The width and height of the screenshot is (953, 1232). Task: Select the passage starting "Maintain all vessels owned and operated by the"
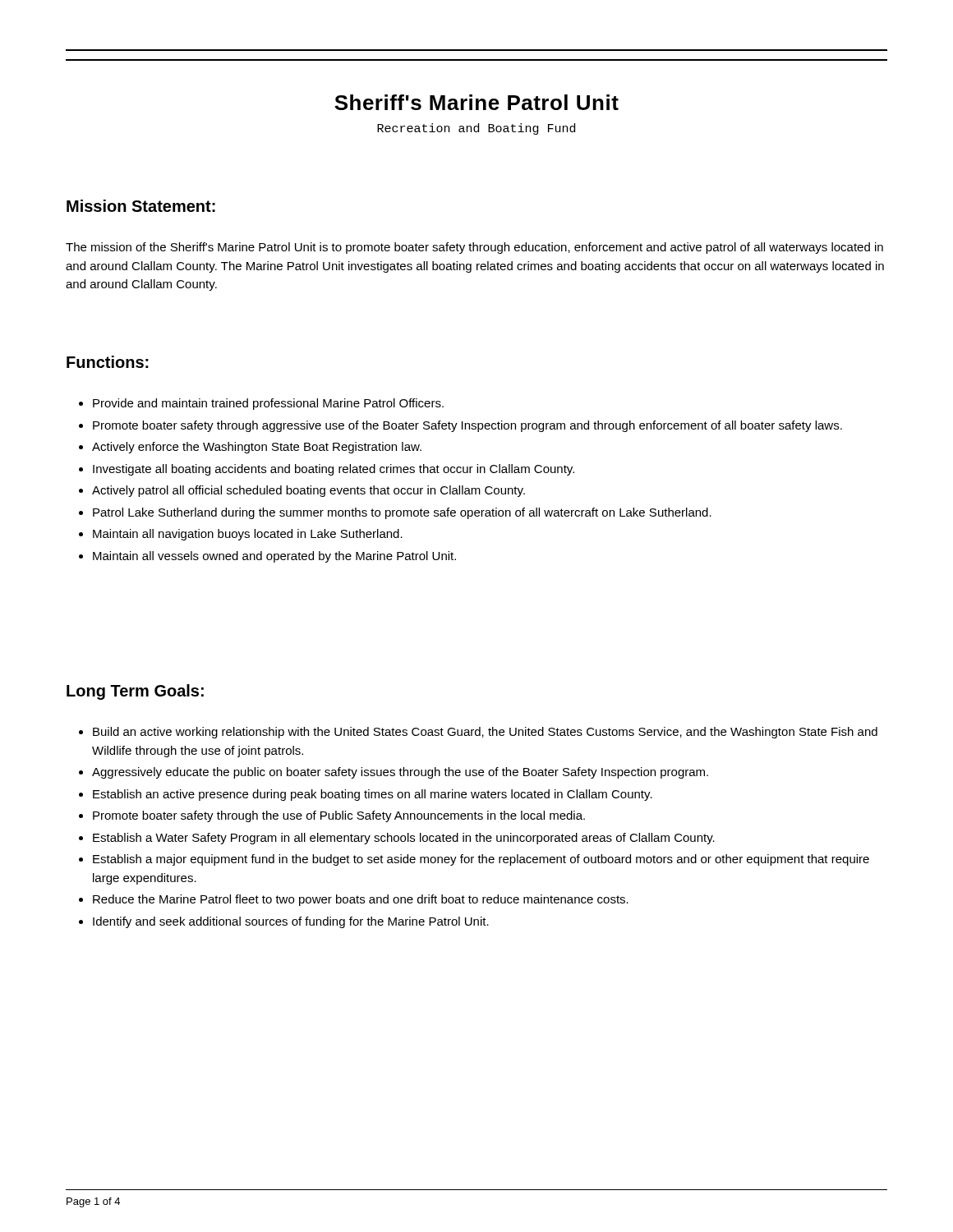(275, 555)
